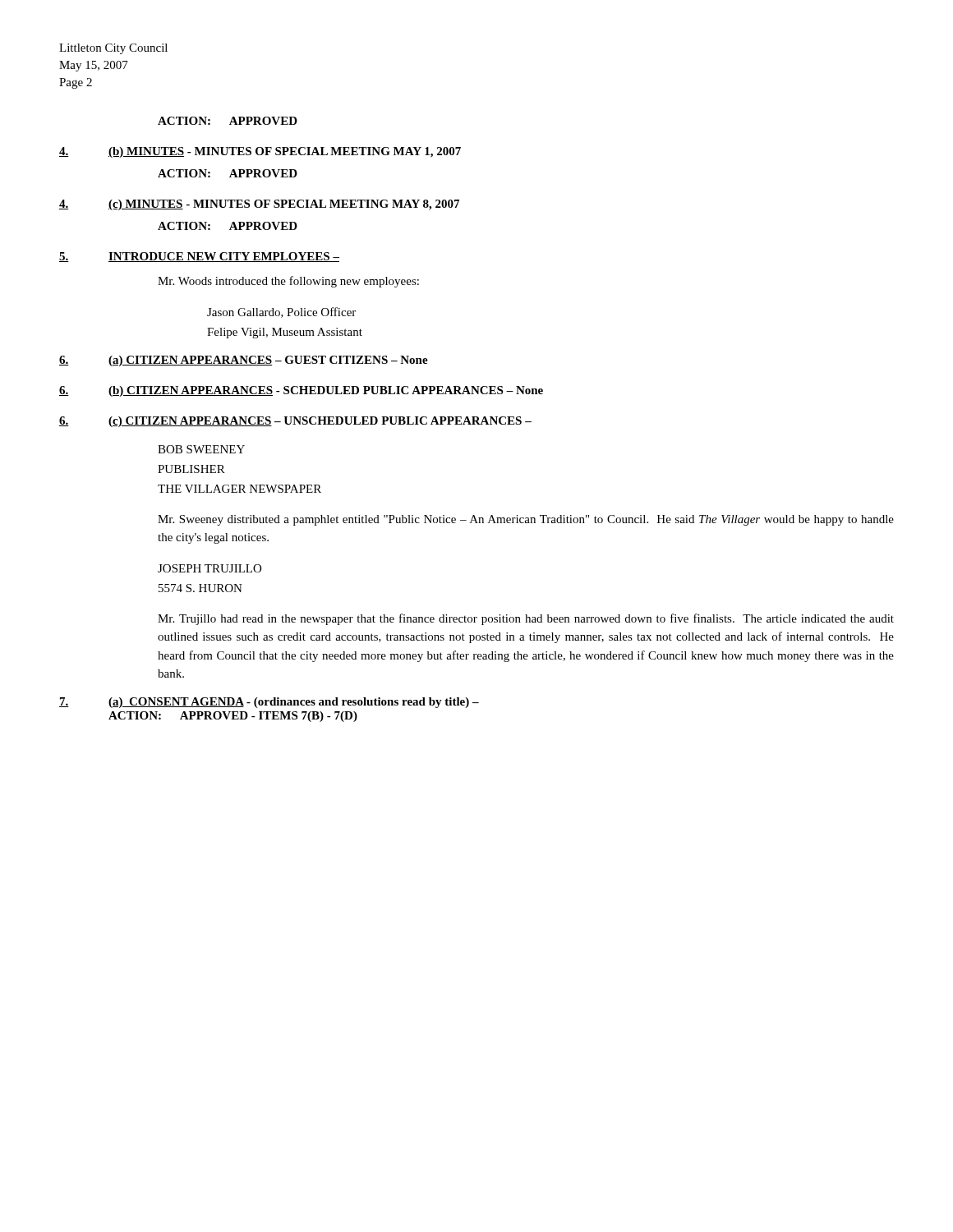Find the list item that reads "Jason Gallardo, Police Officer"
Viewport: 953px width, 1232px height.
[282, 312]
